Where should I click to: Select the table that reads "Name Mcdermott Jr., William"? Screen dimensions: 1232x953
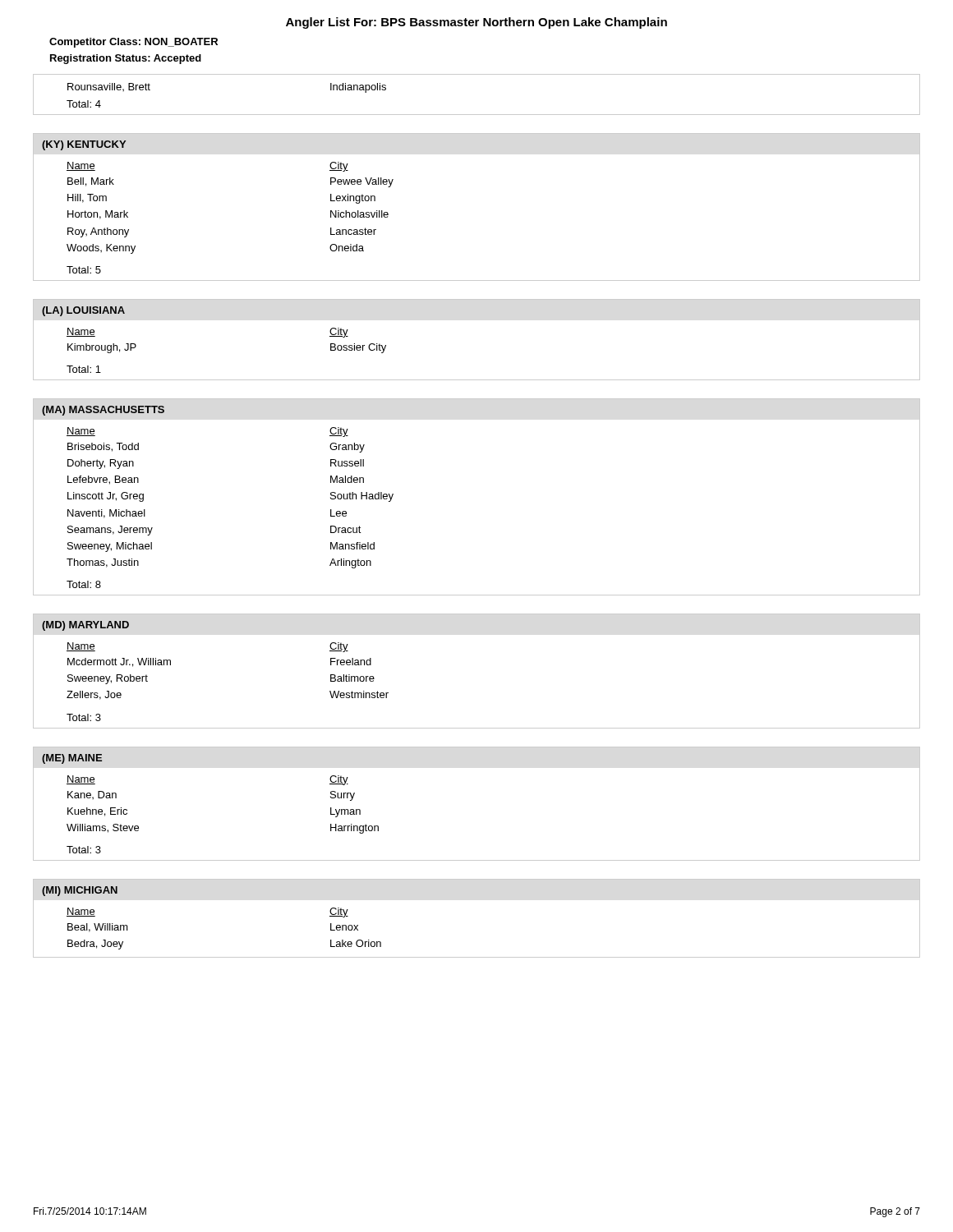tap(476, 672)
